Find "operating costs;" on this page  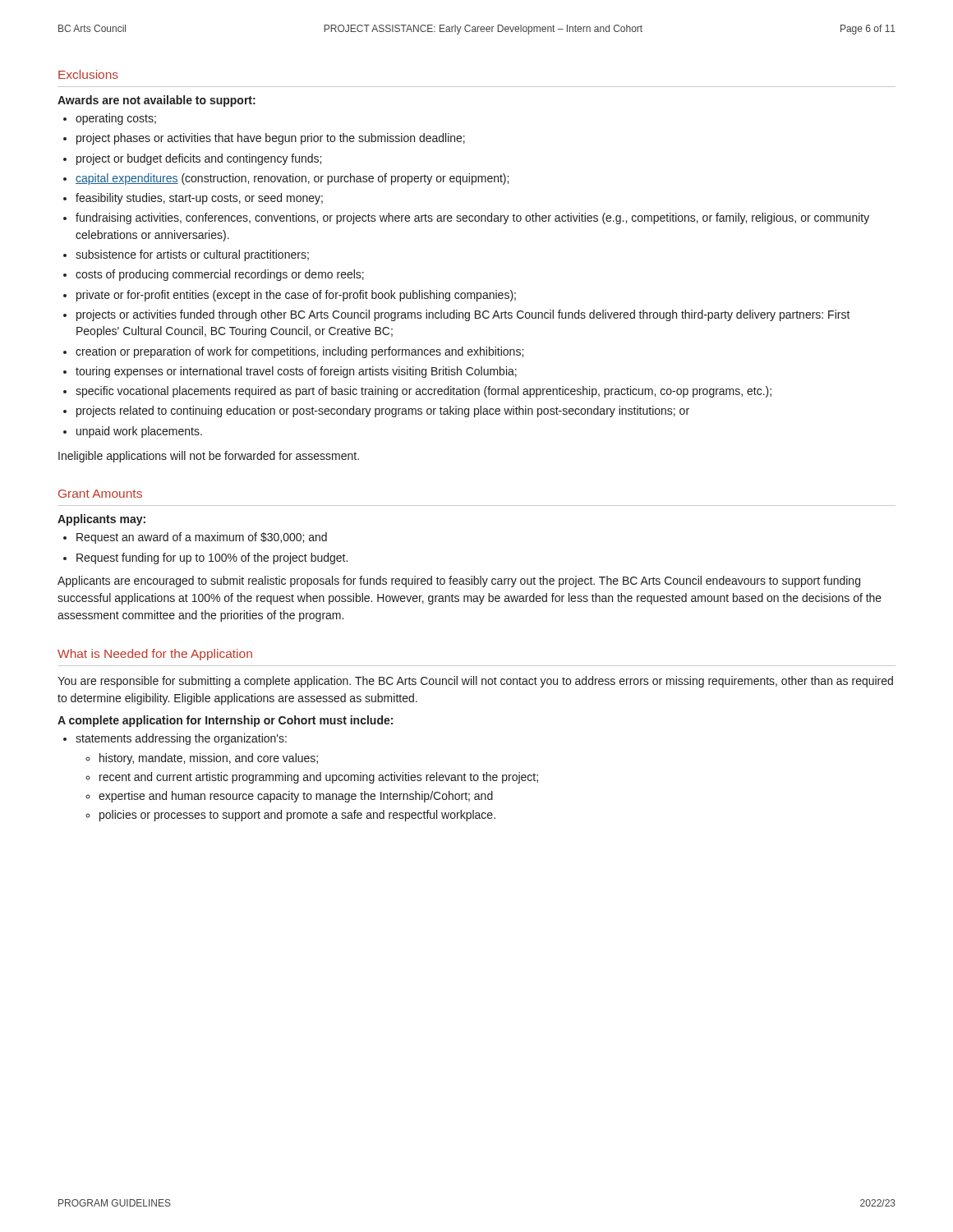(116, 118)
